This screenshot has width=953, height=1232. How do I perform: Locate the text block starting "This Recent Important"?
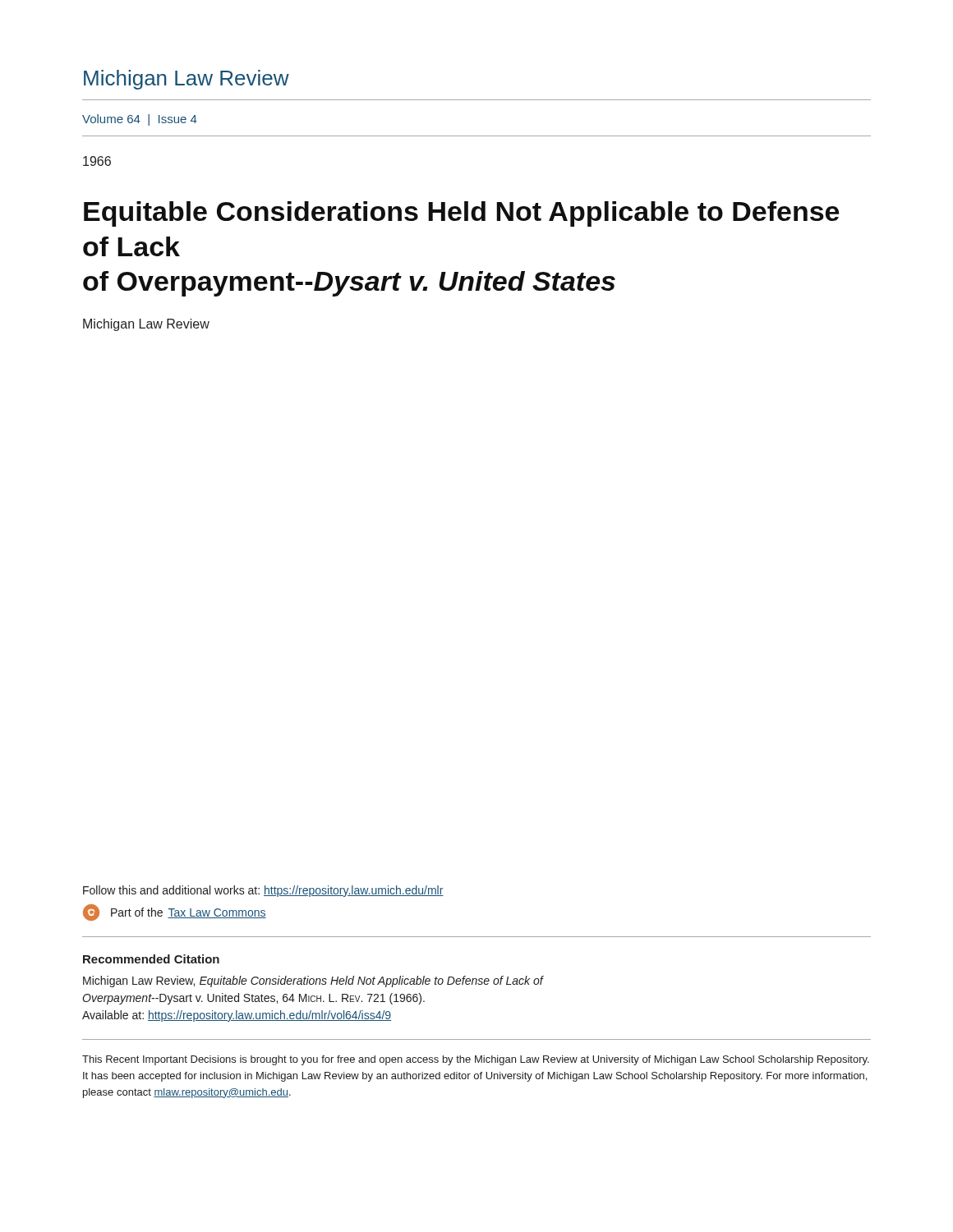[x=476, y=1076]
